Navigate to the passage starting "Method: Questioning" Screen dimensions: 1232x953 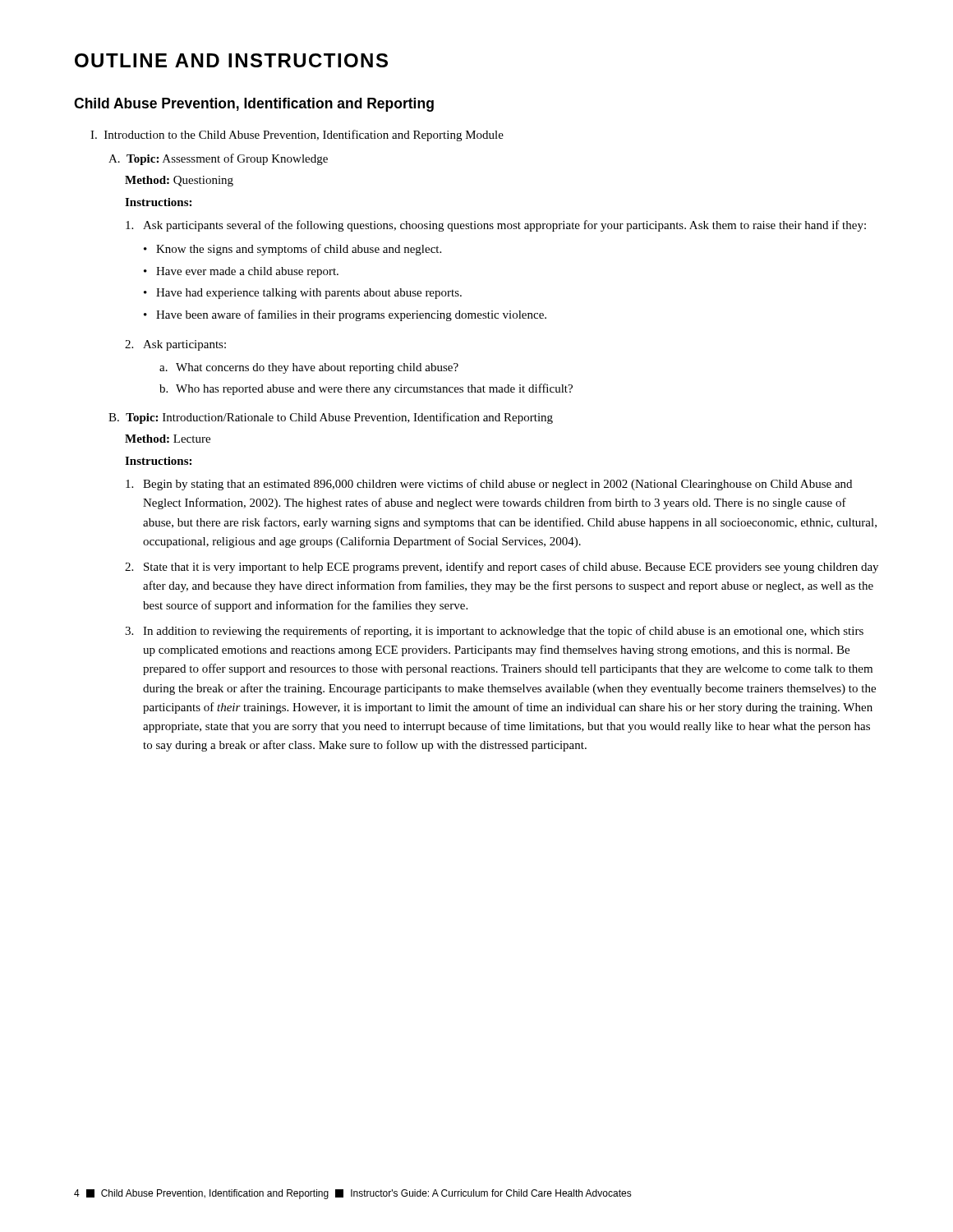click(x=179, y=180)
